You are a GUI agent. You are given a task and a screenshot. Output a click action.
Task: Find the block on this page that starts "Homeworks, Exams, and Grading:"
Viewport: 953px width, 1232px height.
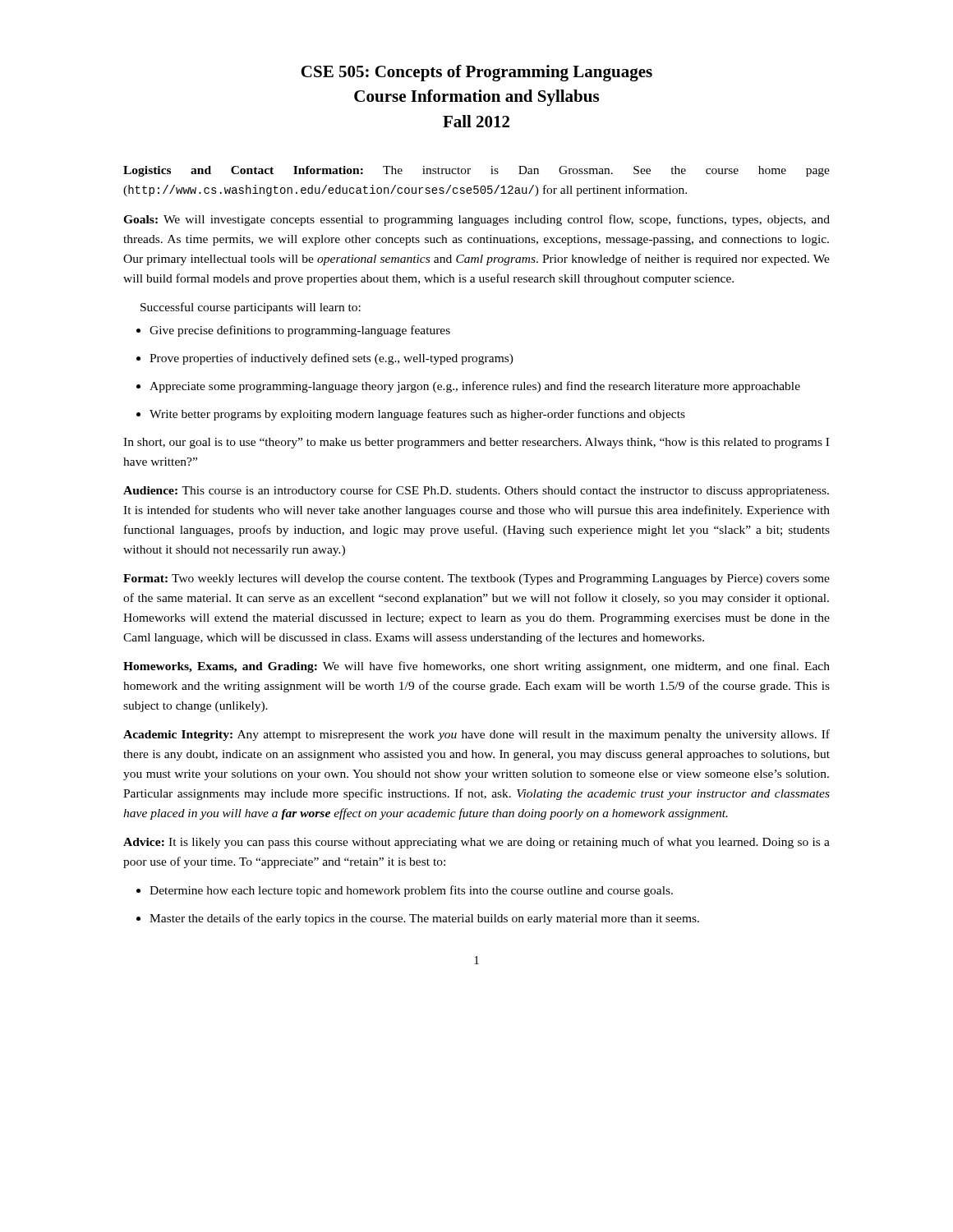pos(476,686)
